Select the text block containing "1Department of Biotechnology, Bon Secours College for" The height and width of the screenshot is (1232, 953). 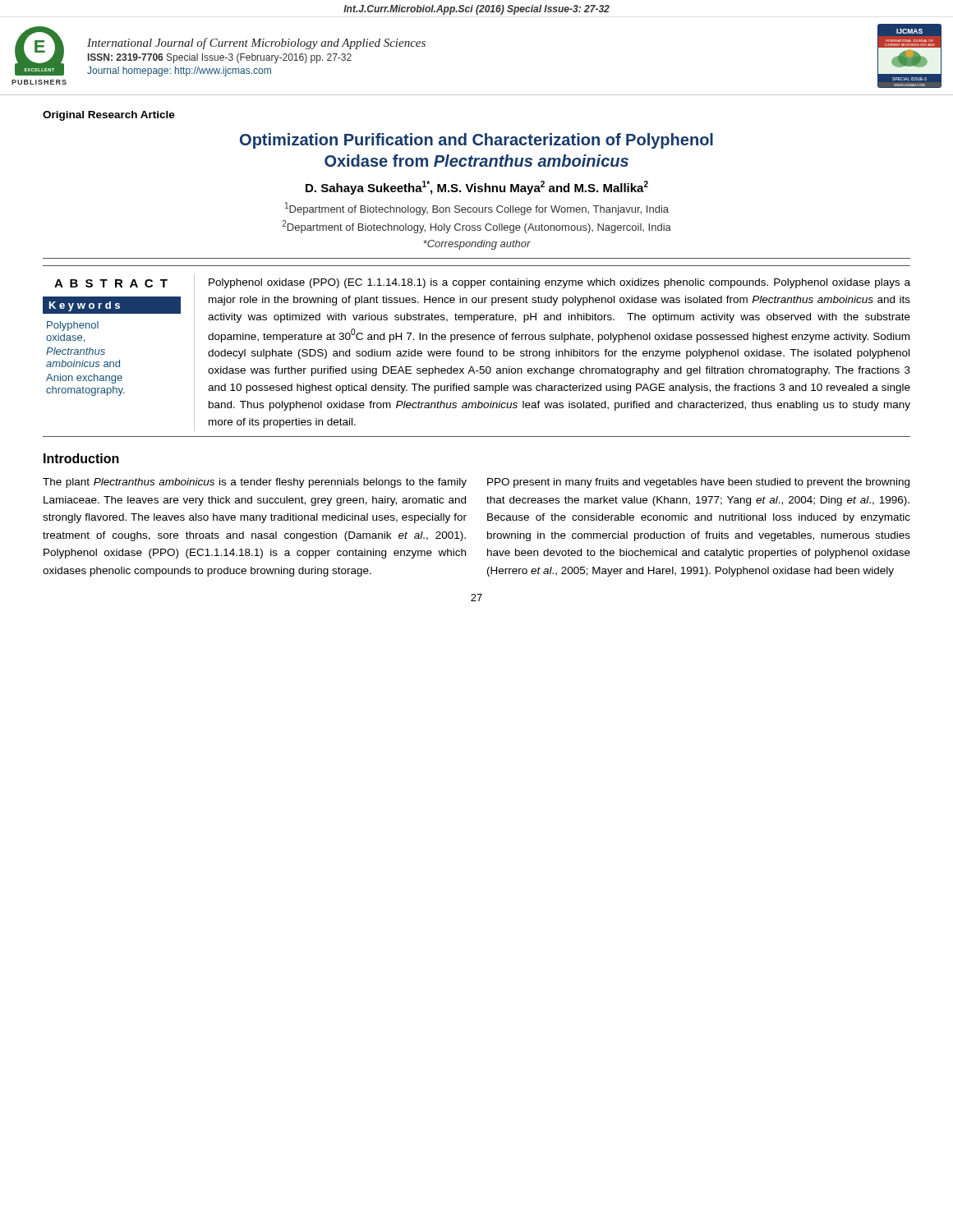476,225
